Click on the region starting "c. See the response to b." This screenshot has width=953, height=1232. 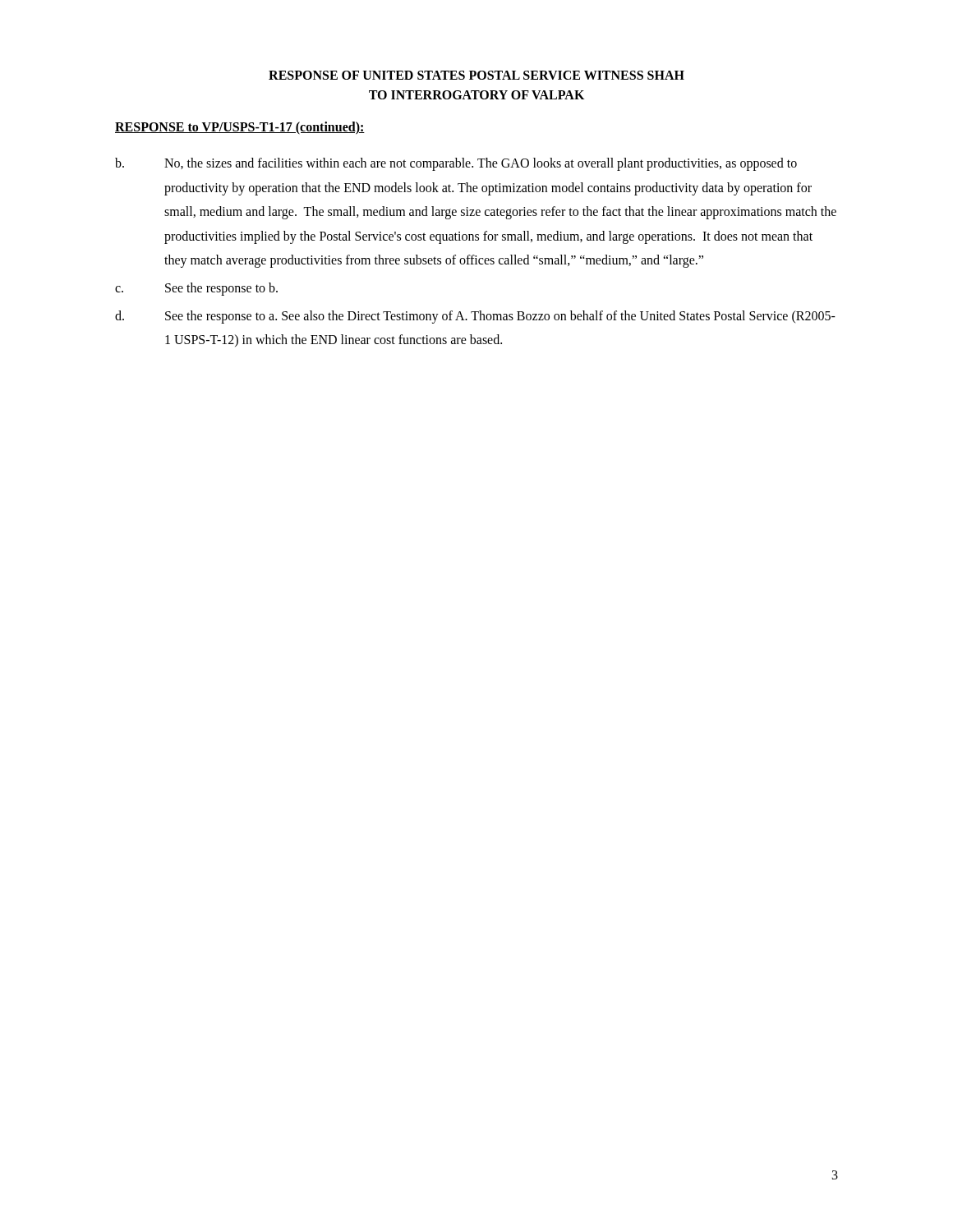[x=196, y=289]
